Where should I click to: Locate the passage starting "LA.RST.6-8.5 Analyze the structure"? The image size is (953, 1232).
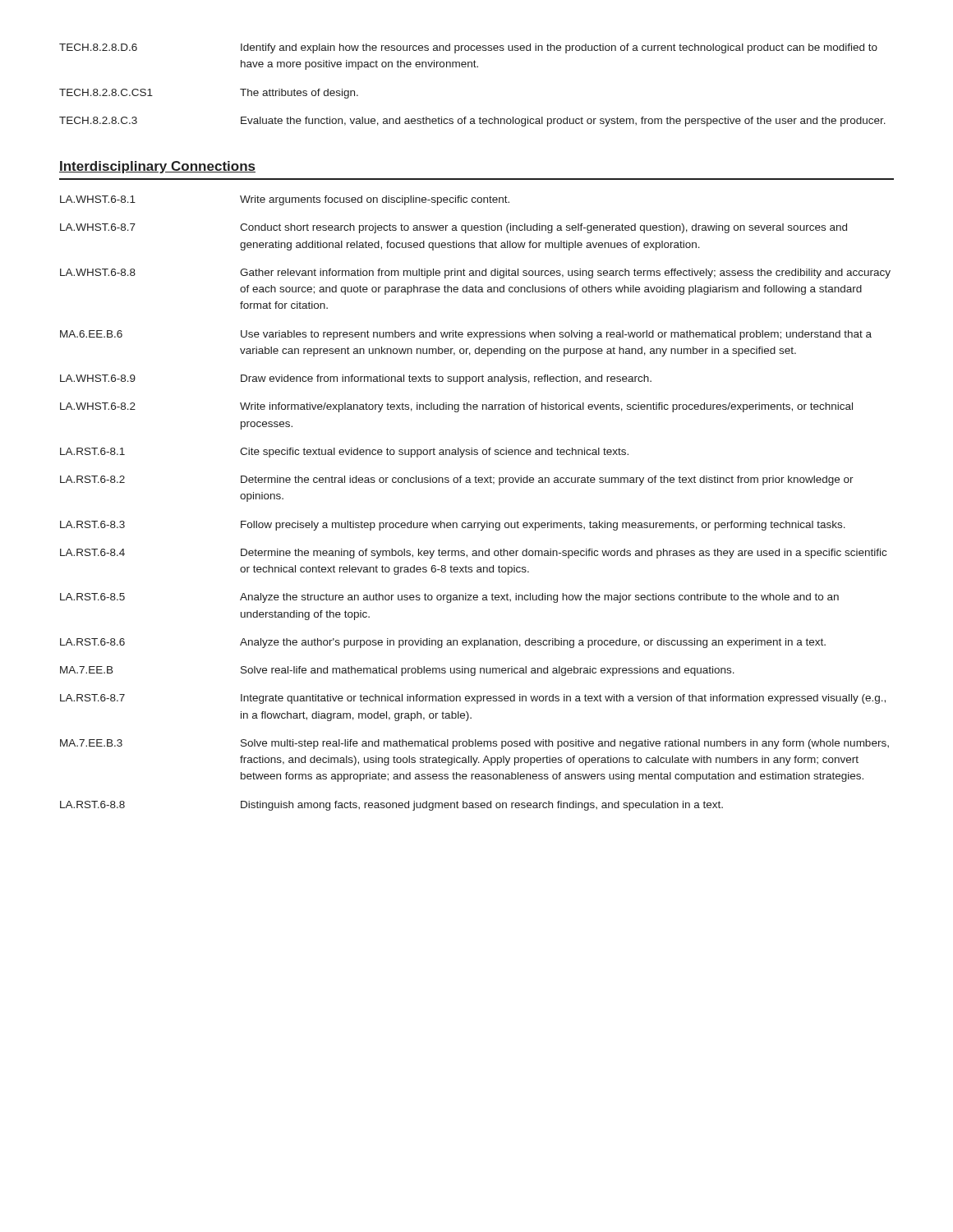pyautogui.click(x=476, y=606)
